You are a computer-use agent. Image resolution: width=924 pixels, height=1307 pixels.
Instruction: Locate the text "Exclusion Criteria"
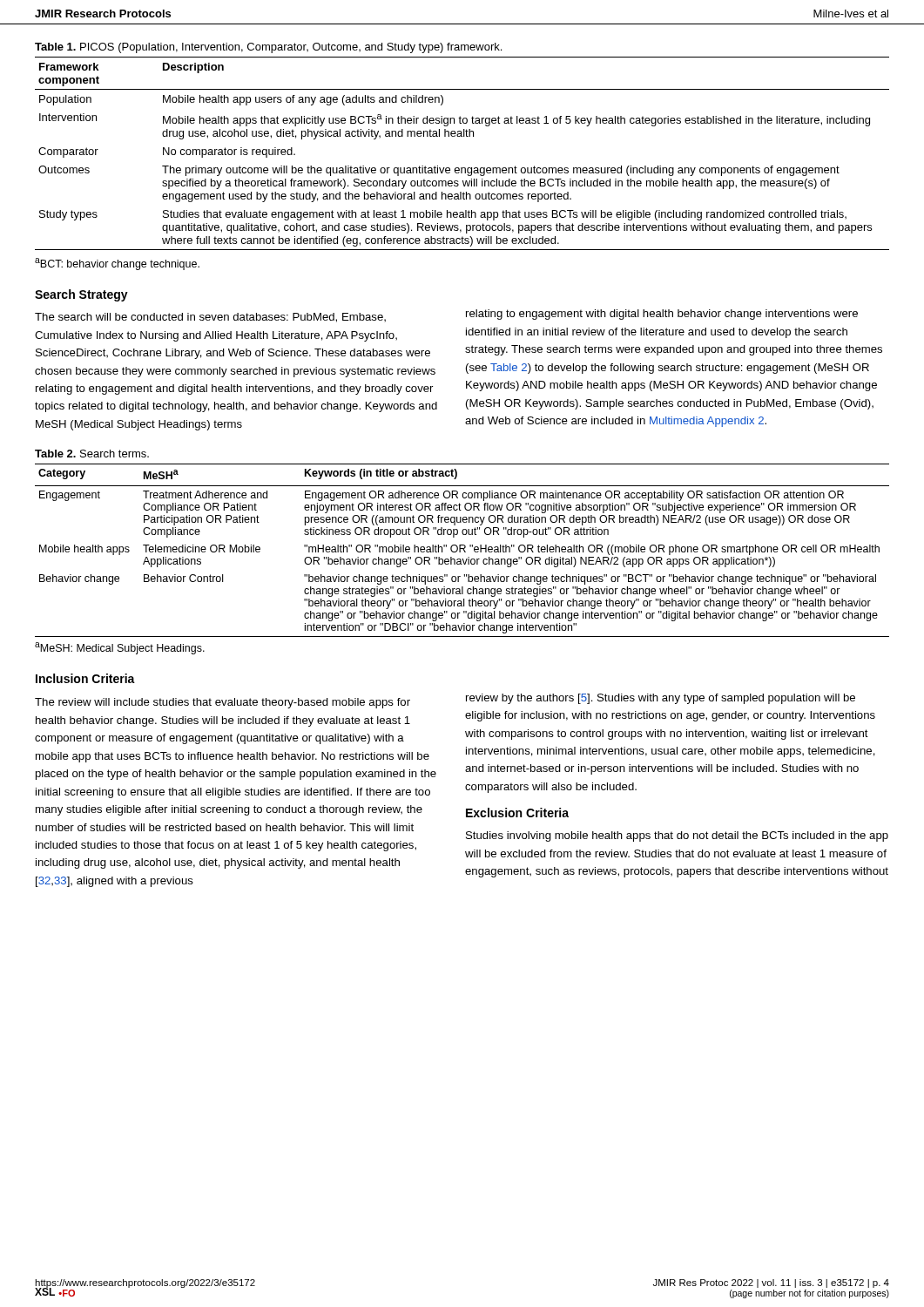(x=517, y=813)
